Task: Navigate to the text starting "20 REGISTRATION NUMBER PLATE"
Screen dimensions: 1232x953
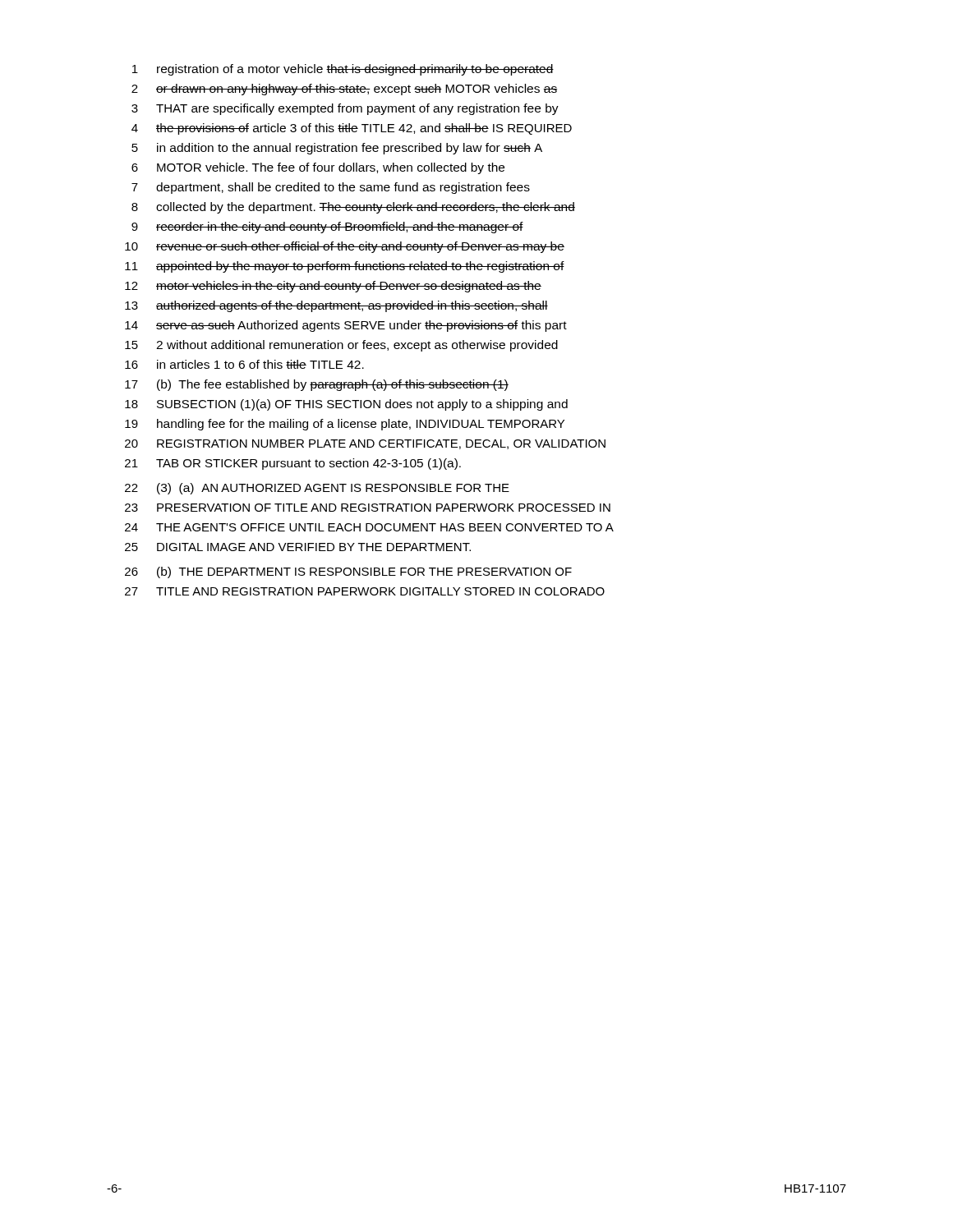Action: (476, 444)
